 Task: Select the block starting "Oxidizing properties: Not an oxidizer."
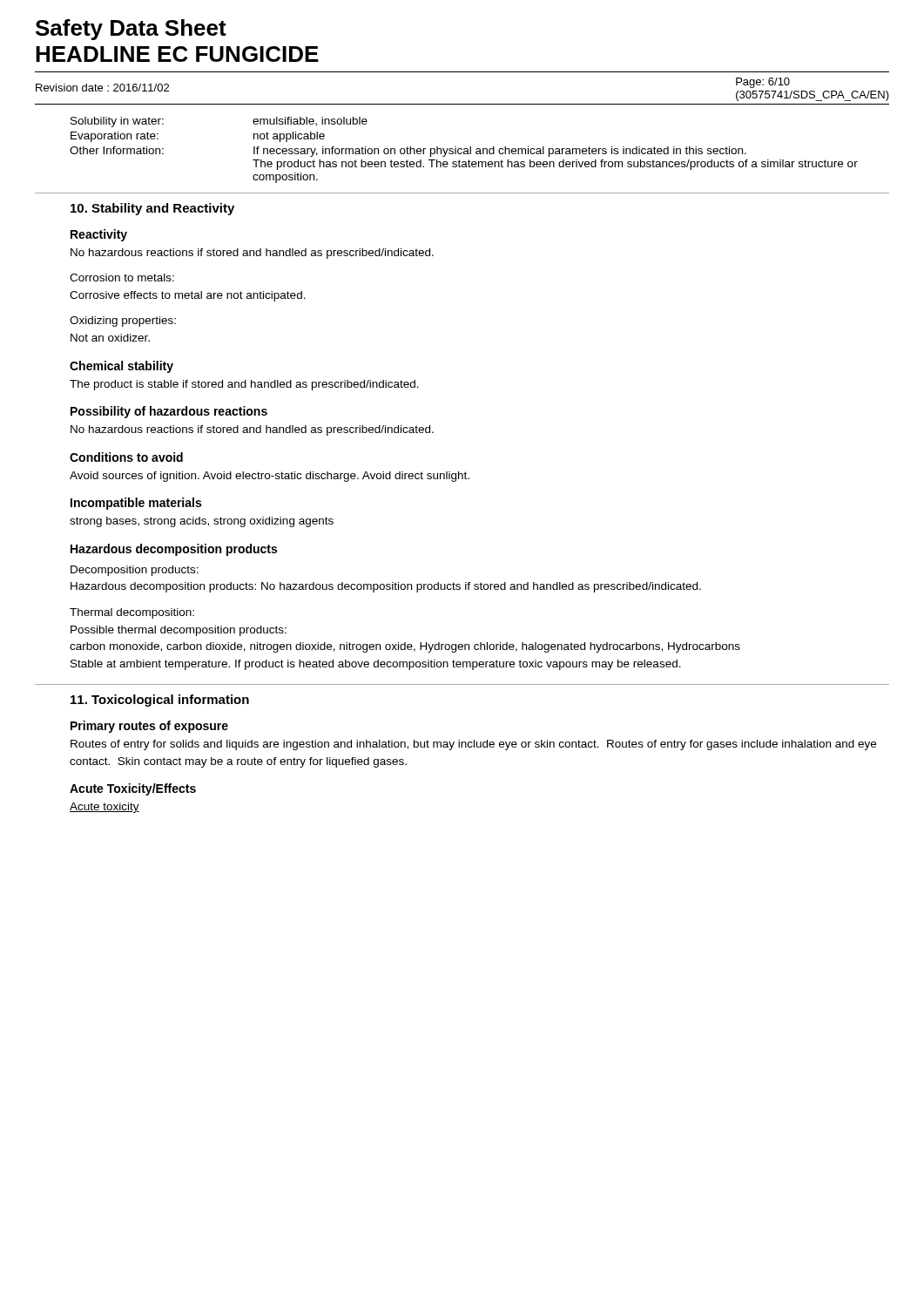123,329
